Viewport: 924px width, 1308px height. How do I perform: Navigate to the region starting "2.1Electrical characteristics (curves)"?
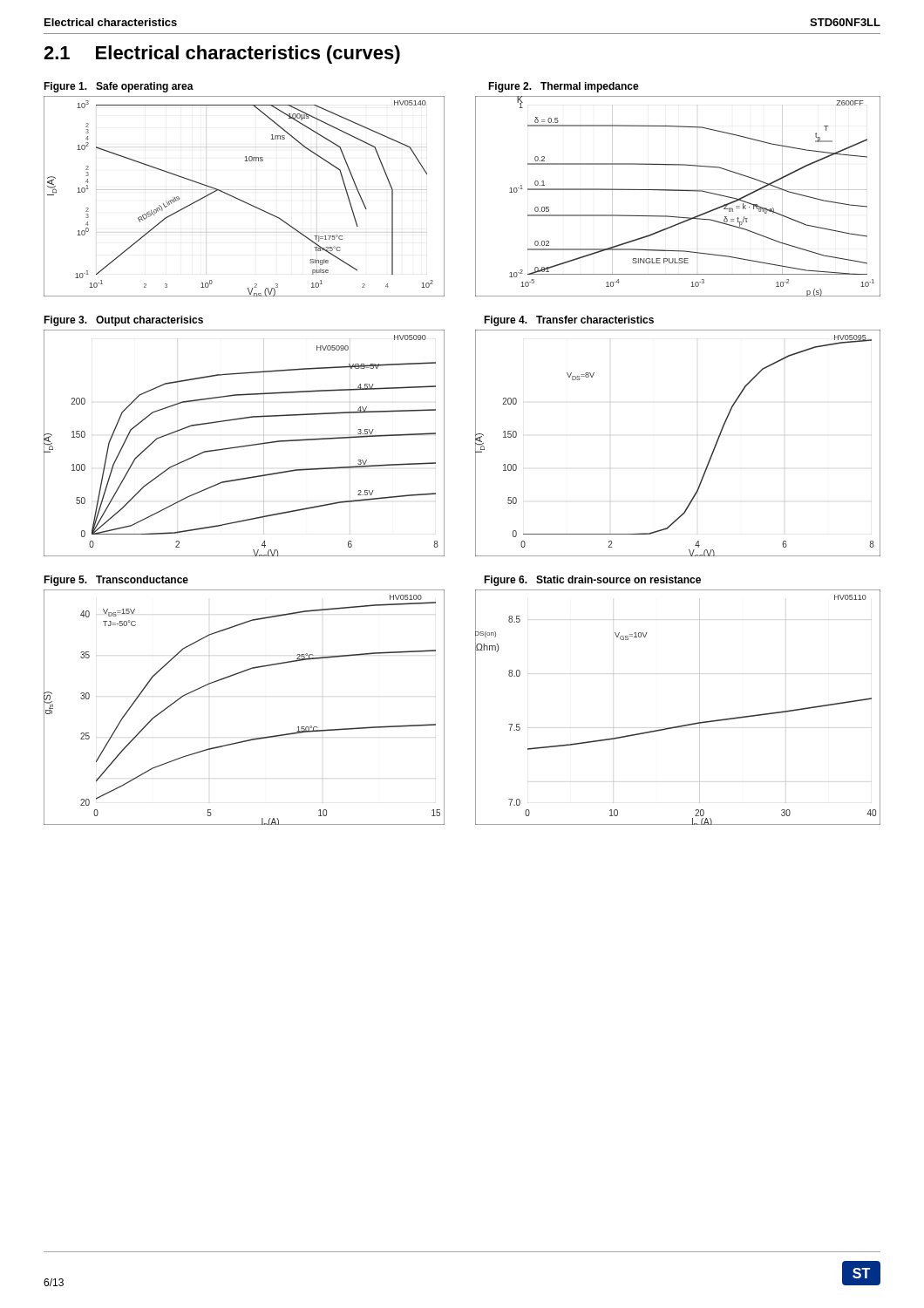point(222,53)
